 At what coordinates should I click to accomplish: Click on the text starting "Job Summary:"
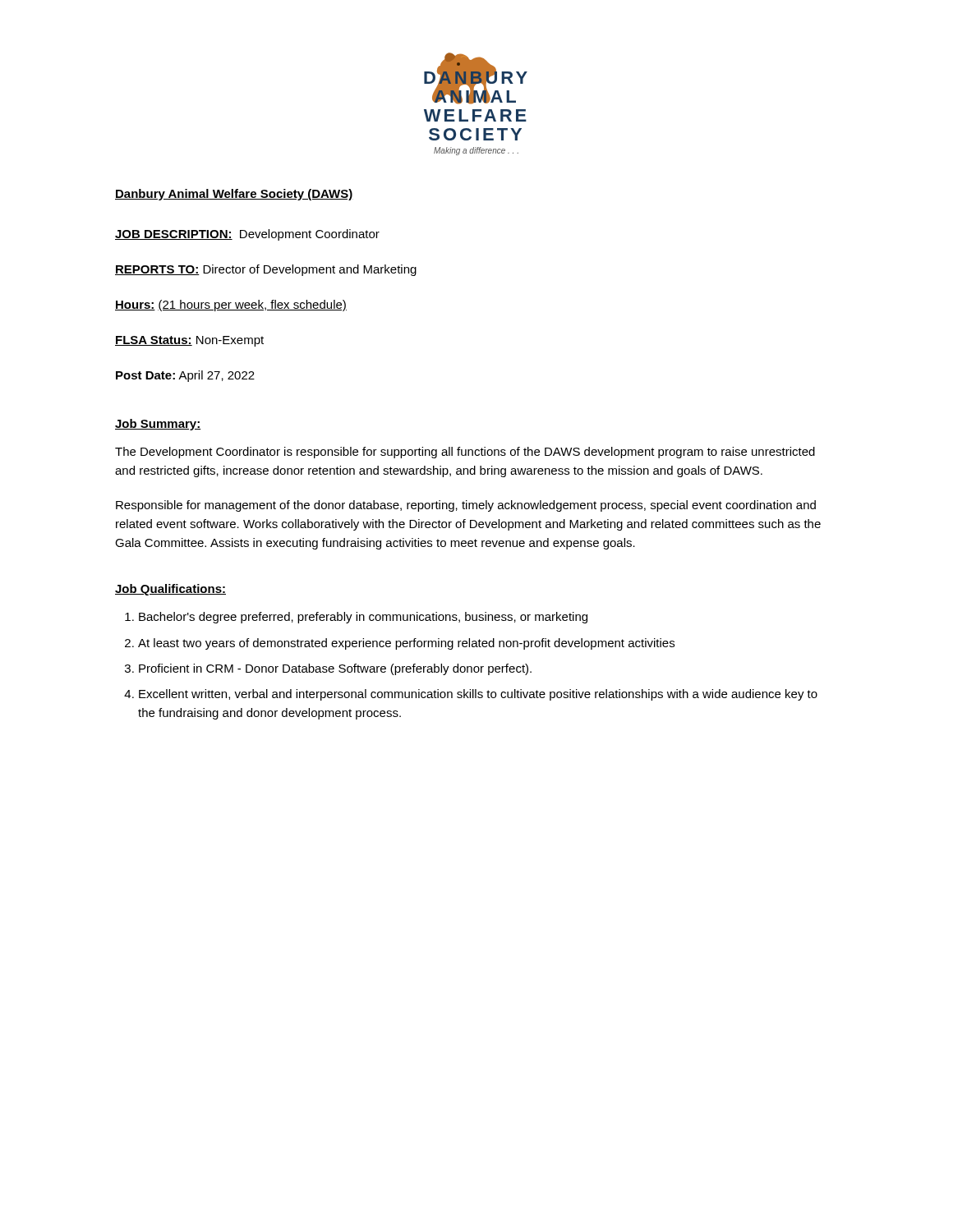[158, 423]
